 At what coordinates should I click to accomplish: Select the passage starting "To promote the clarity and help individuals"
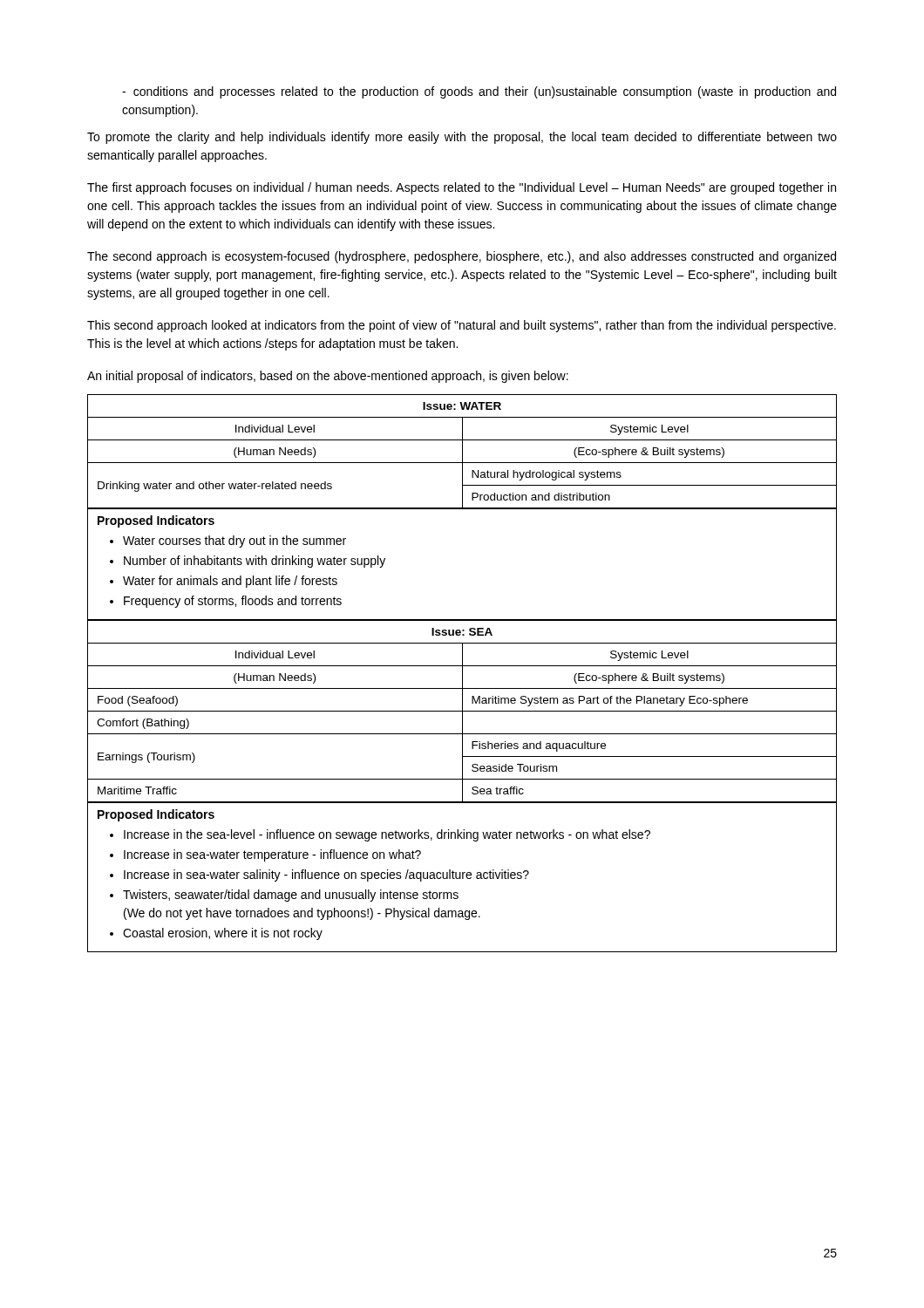(462, 146)
